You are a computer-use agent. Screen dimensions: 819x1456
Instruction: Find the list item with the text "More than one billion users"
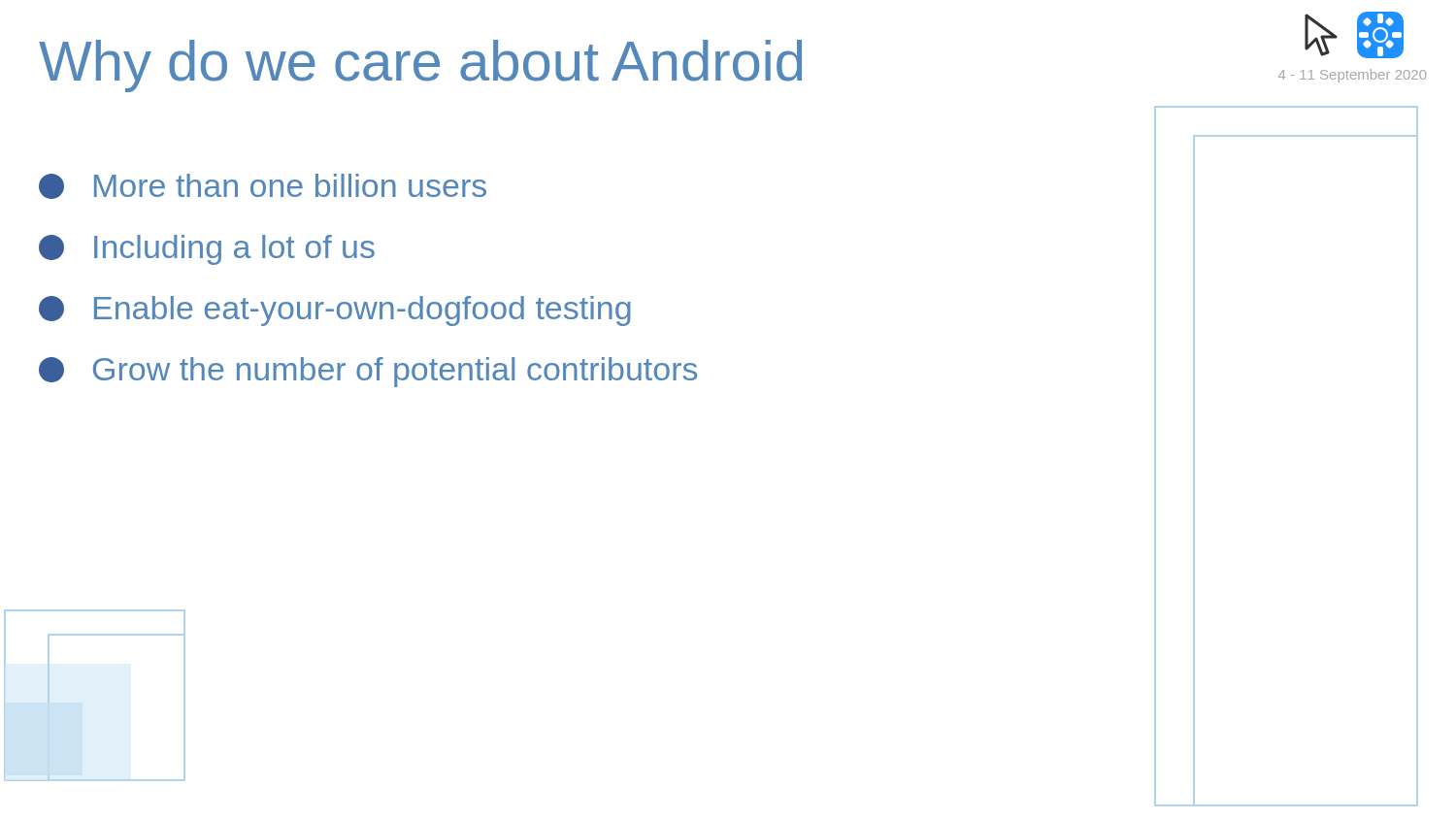pos(263,185)
